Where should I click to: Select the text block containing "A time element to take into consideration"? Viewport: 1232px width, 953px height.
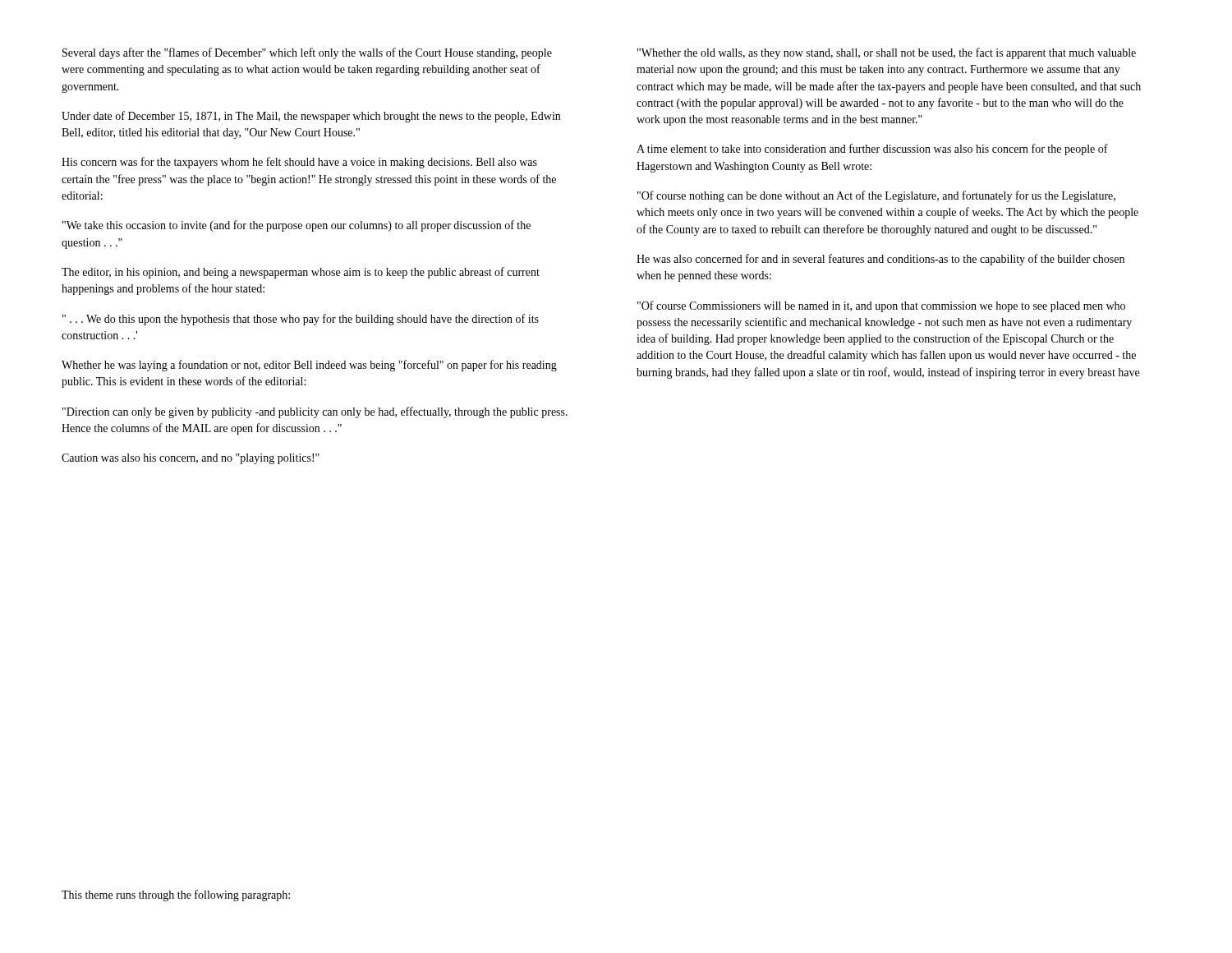coord(872,158)
